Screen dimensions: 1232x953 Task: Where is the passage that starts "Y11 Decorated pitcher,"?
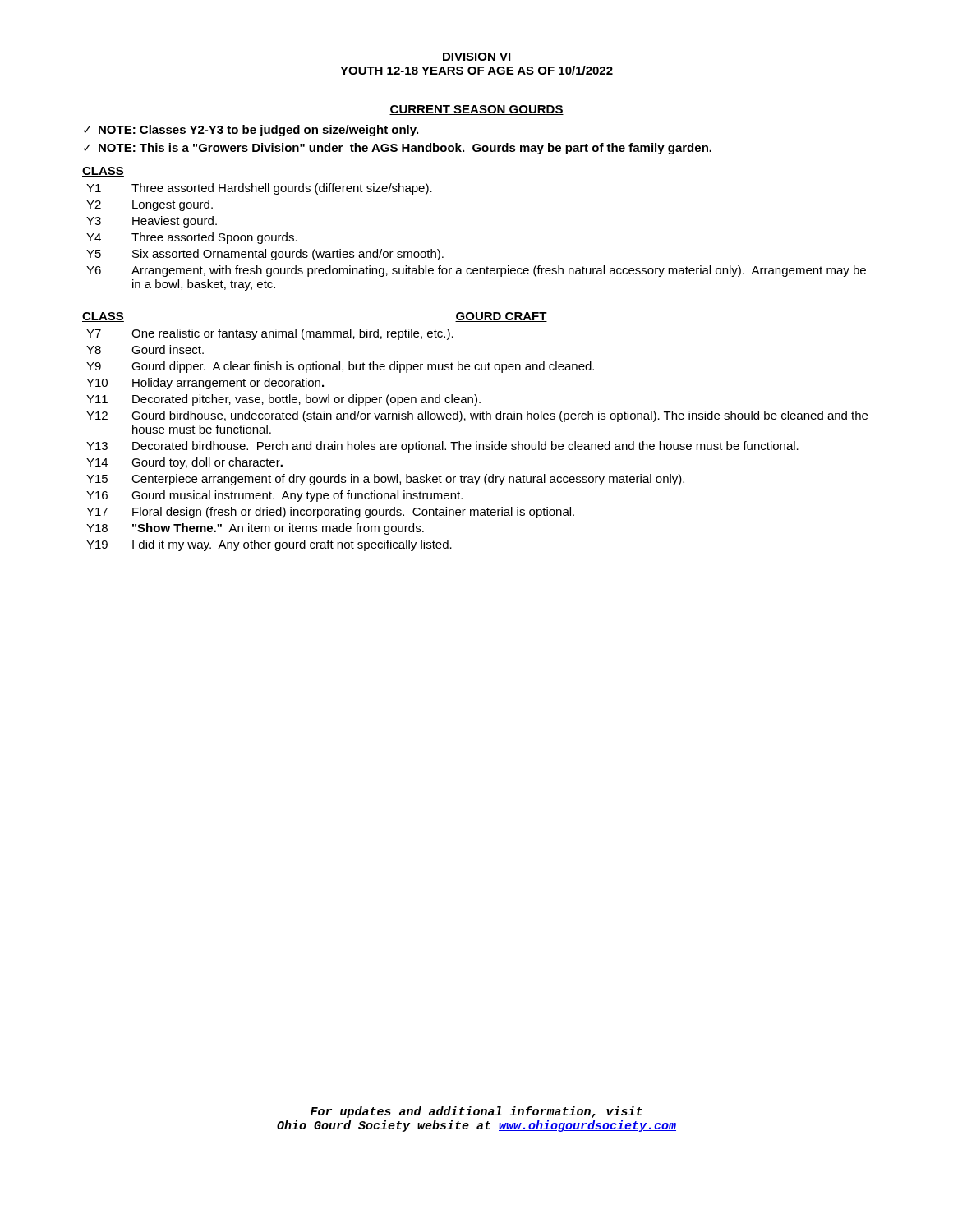click(476, 399)
